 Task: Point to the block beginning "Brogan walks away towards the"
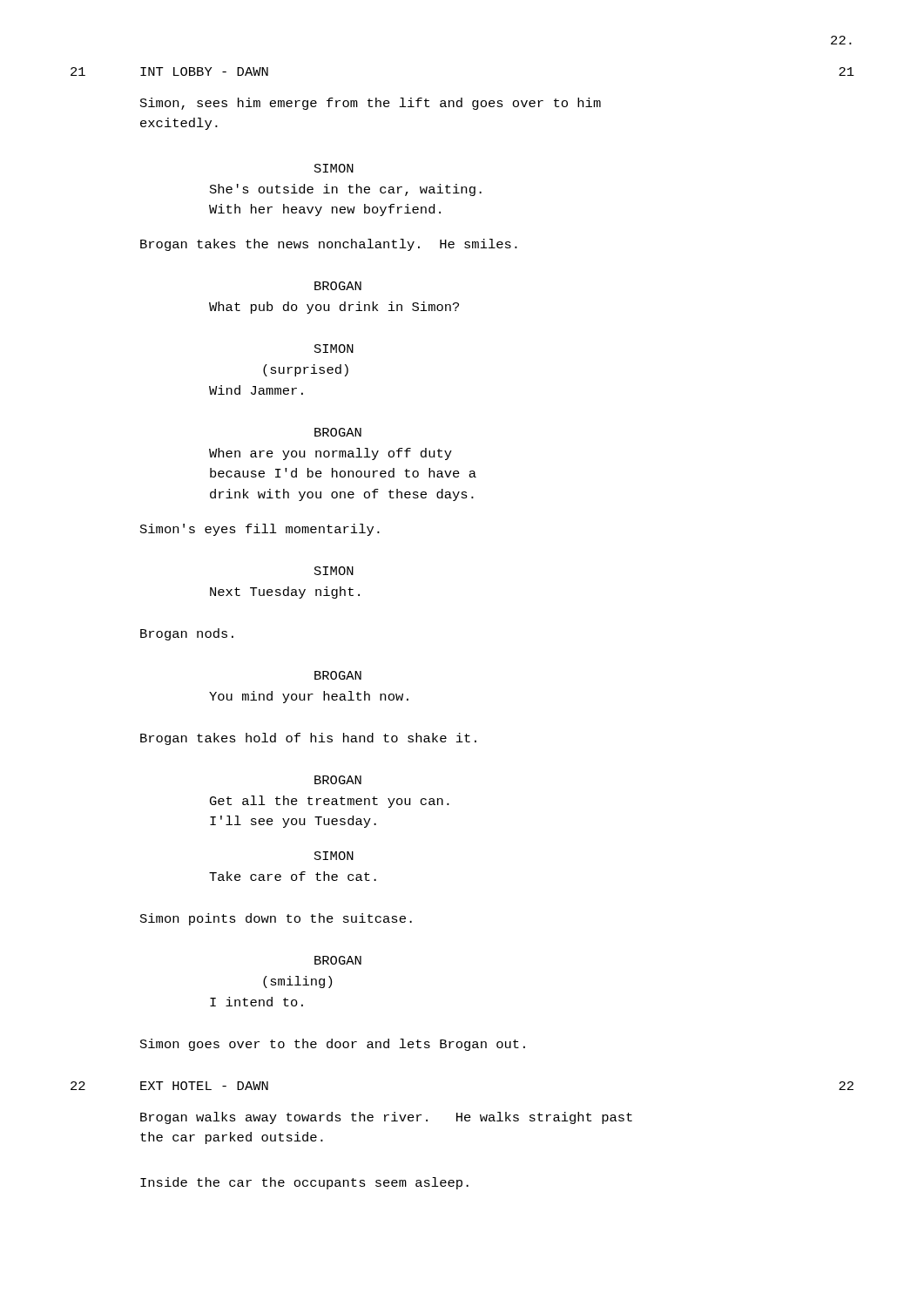pos(386,1128)
